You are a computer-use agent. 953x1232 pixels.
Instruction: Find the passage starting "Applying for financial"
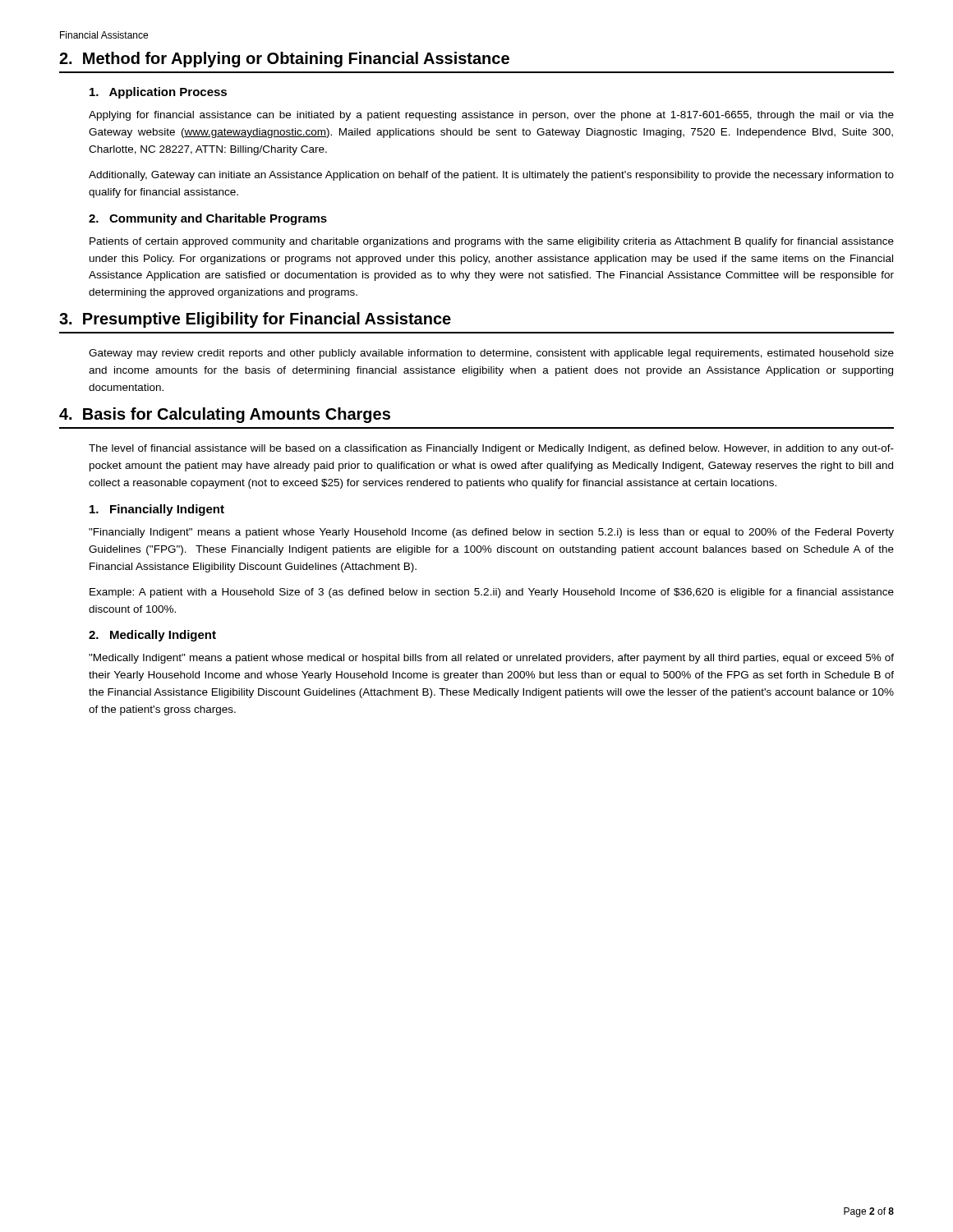tap(491, 132)
